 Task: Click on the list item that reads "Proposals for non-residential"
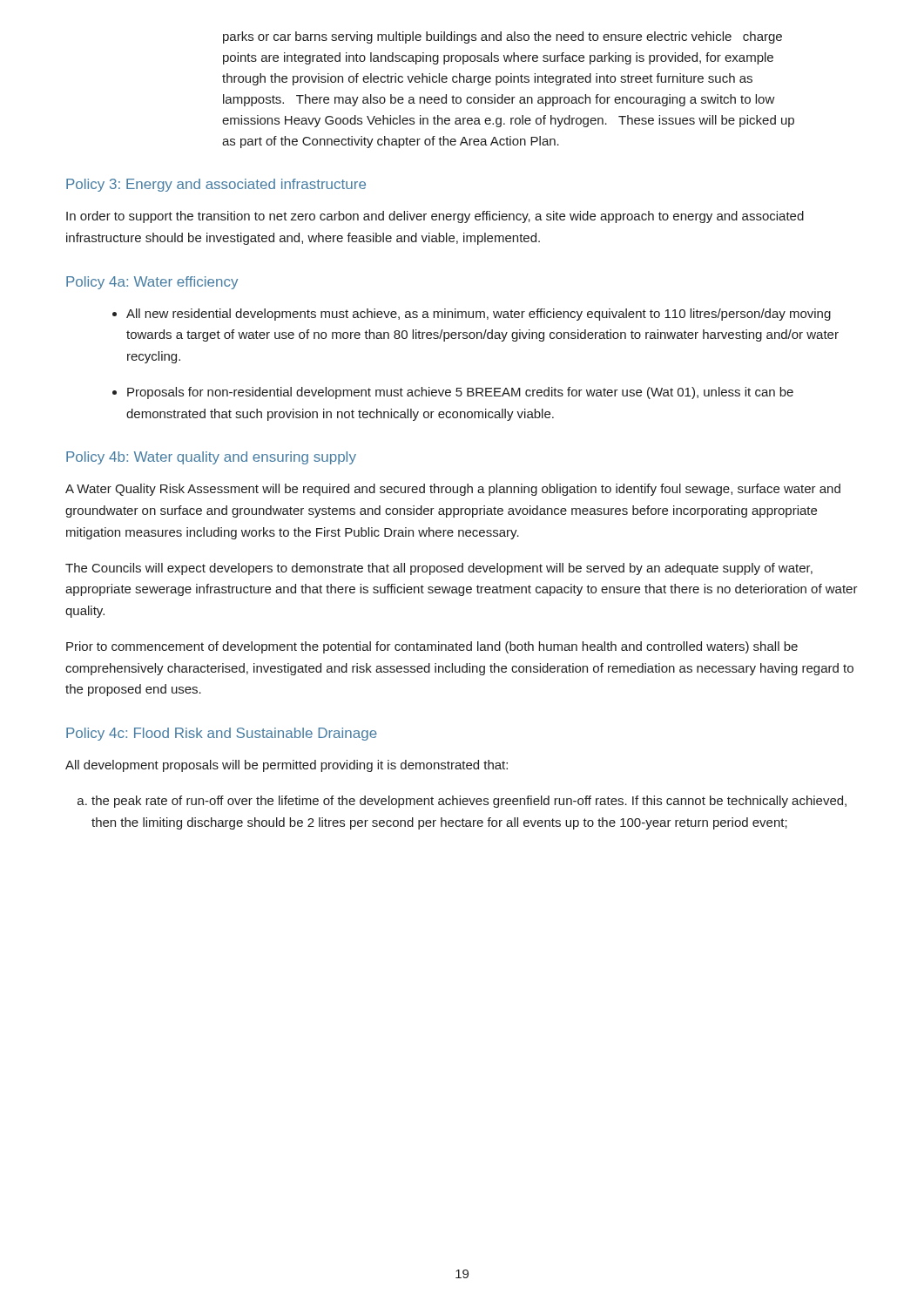(460, 402)
